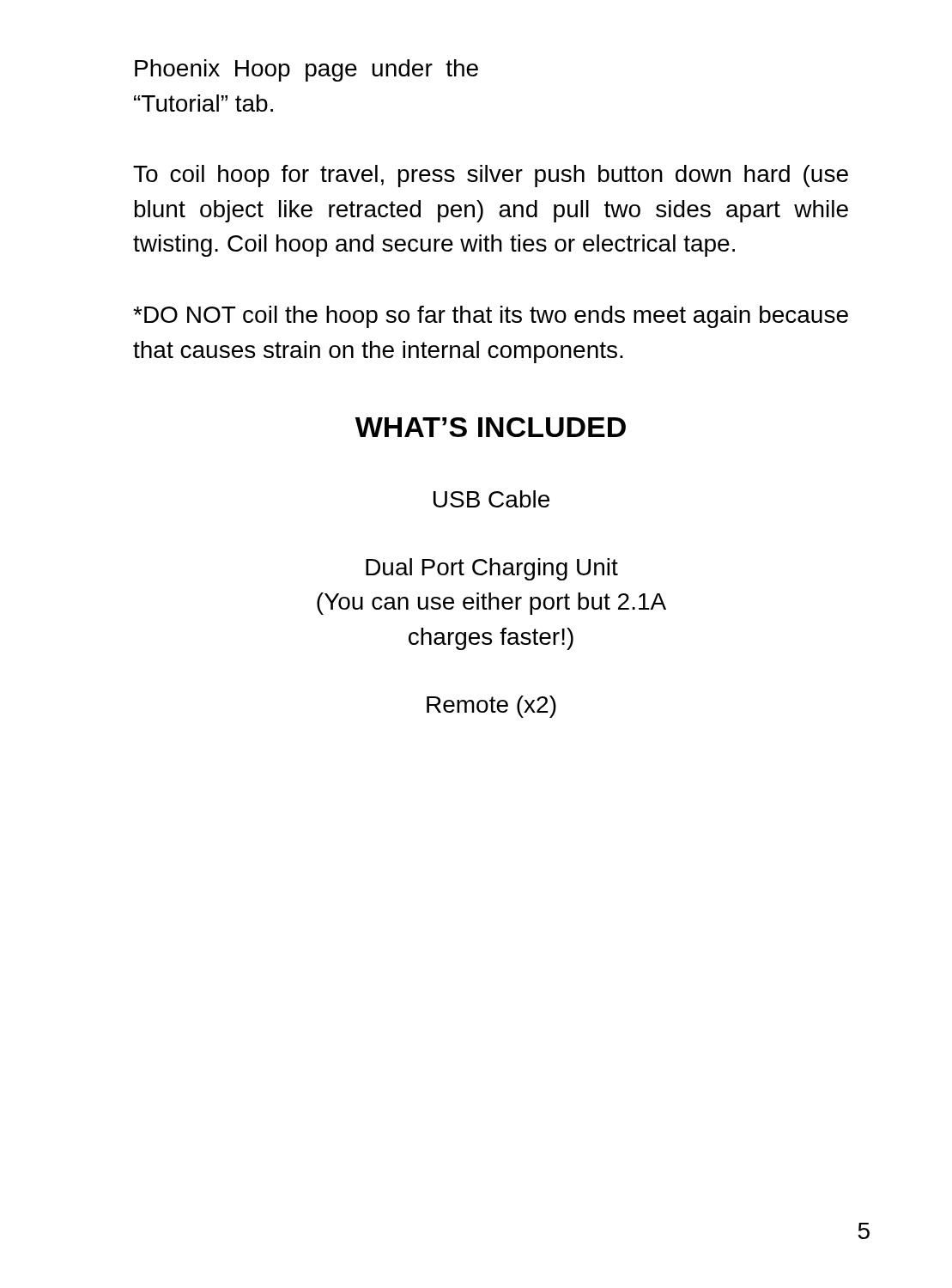Find the text block that reads "DO NOT coil the hoop so"
952x1288 pixels.
click(491, 332)
